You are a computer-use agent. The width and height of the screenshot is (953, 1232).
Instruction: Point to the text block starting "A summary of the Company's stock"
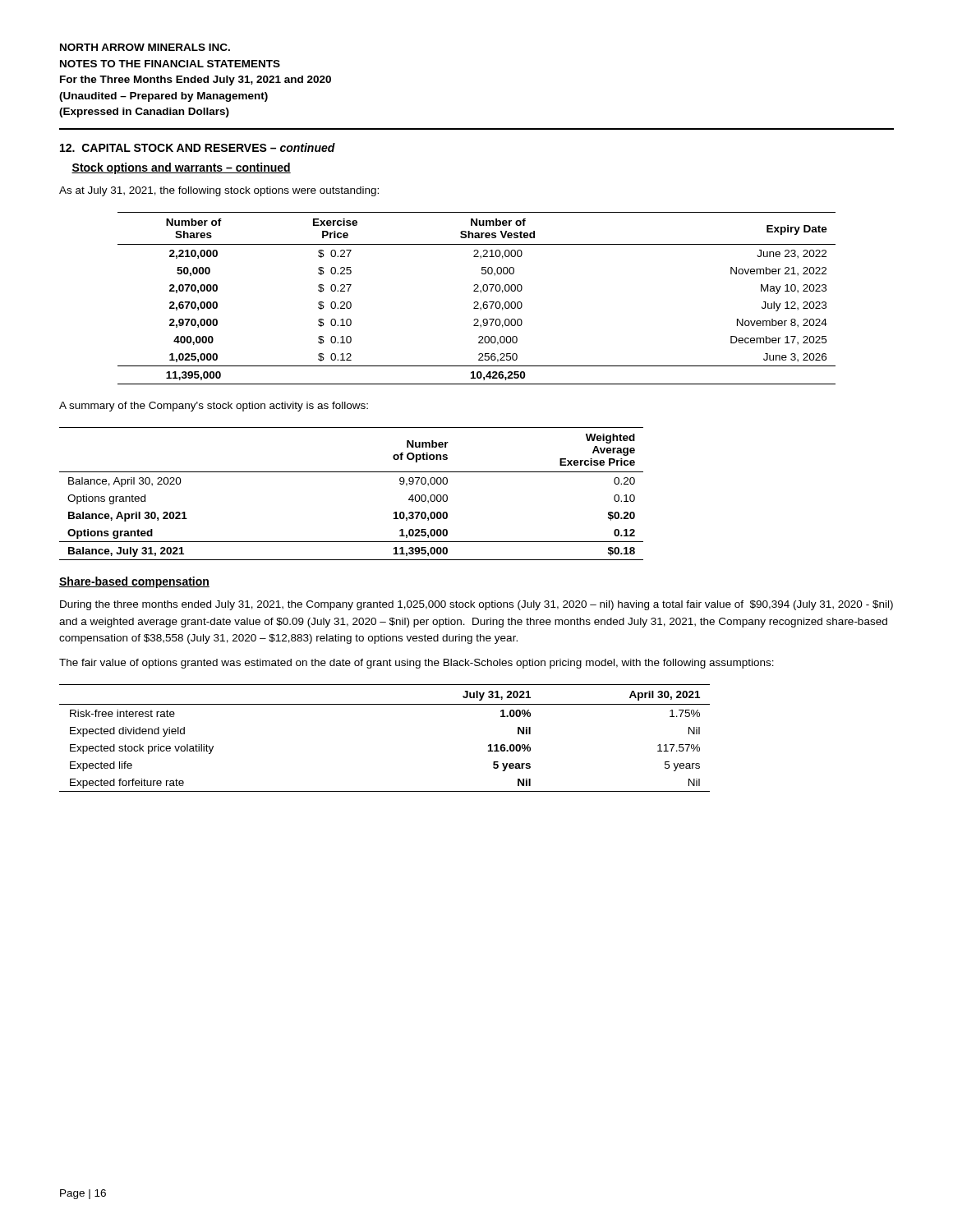(214, 405)
